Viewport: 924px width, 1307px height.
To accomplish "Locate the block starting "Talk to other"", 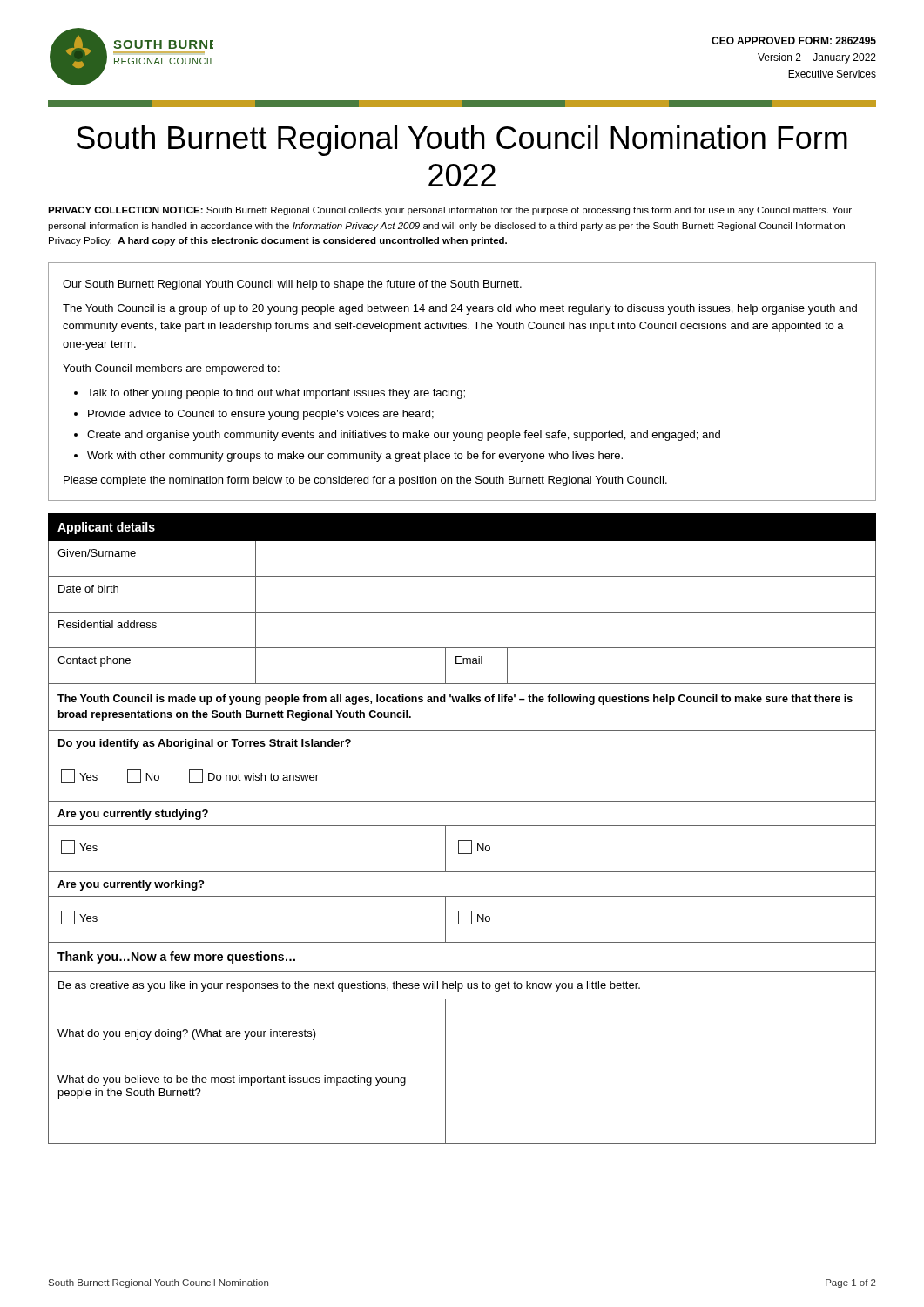I will 277,392.
